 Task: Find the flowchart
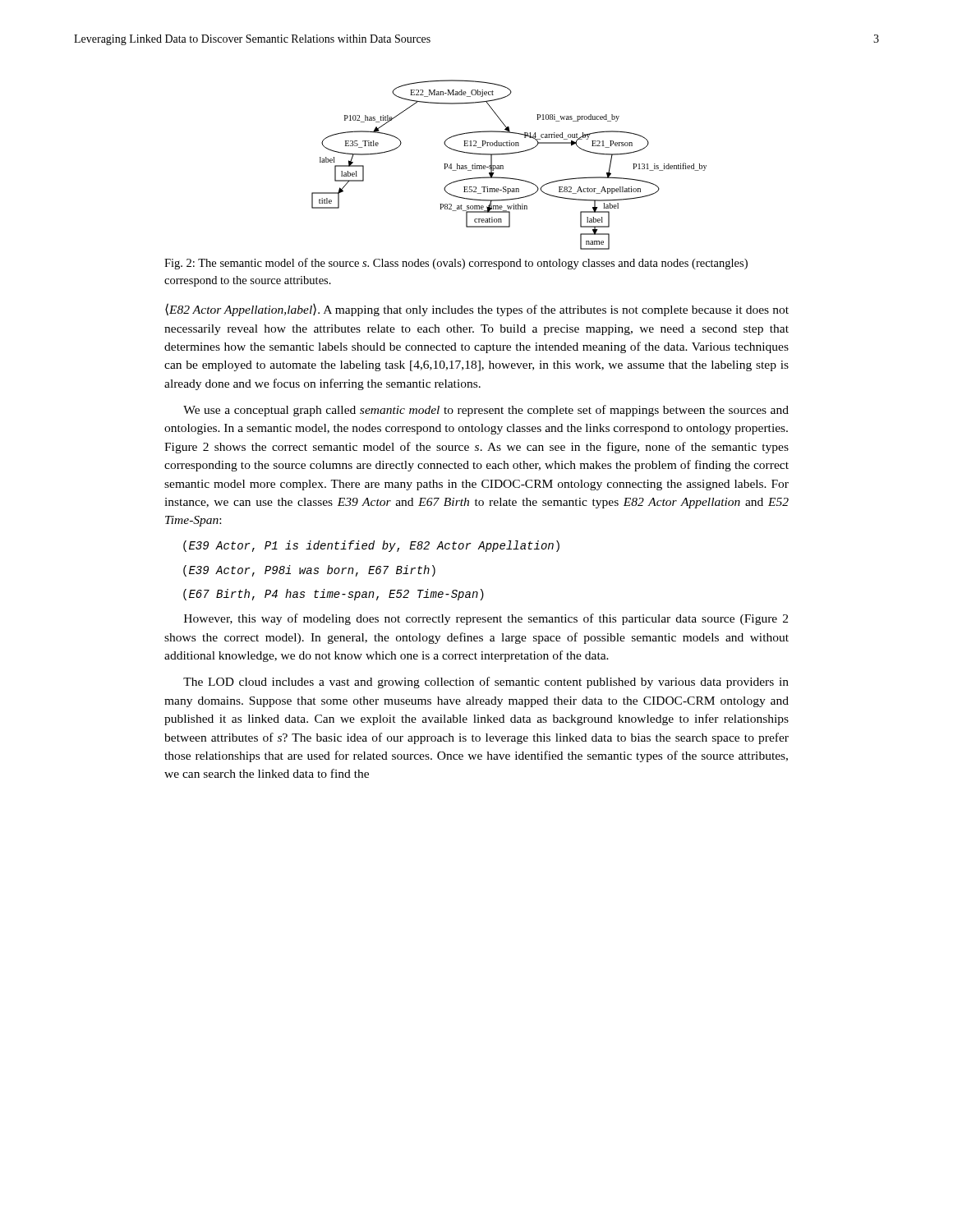point(476,160)
